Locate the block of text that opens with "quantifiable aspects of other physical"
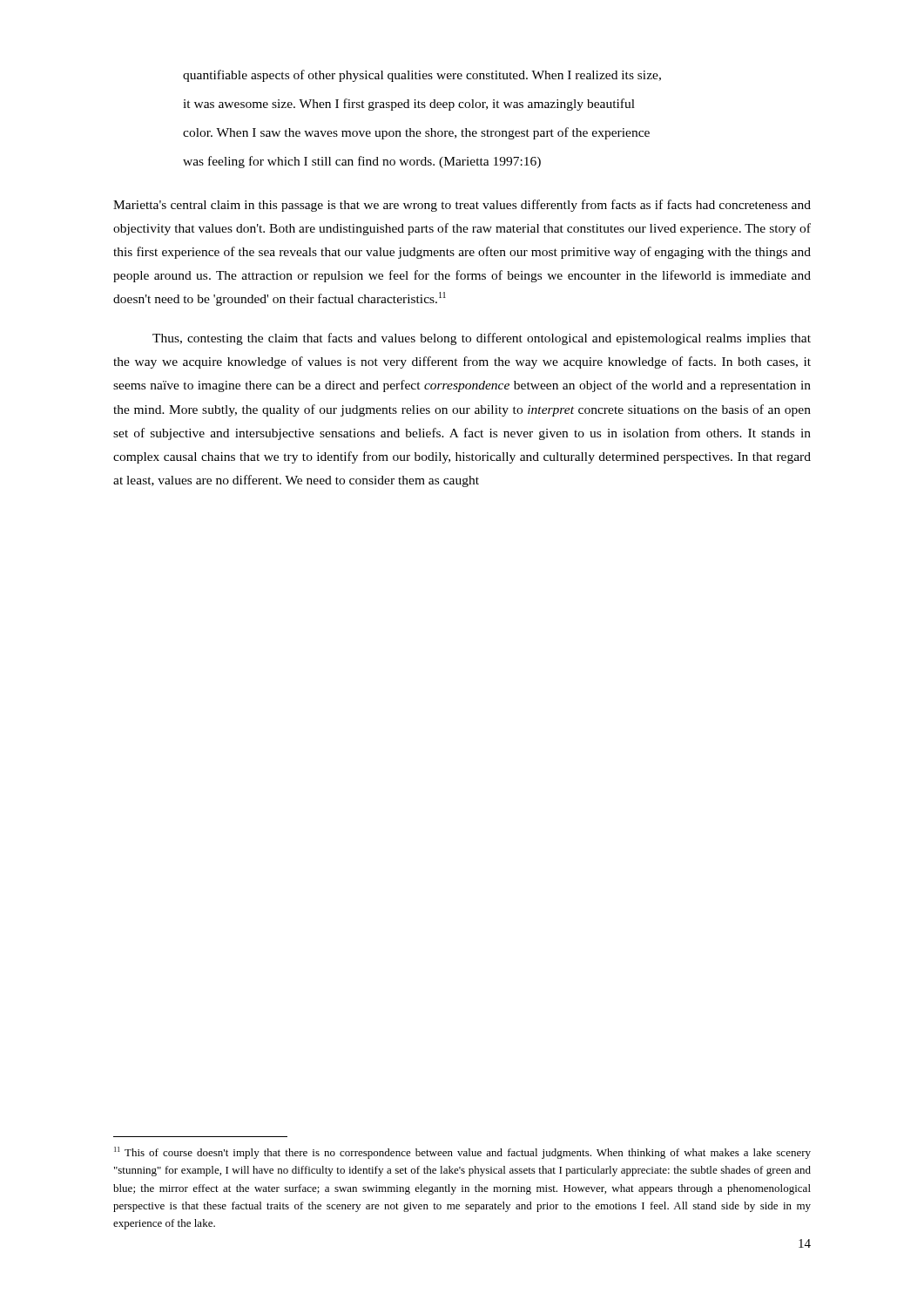 point(497,118)
